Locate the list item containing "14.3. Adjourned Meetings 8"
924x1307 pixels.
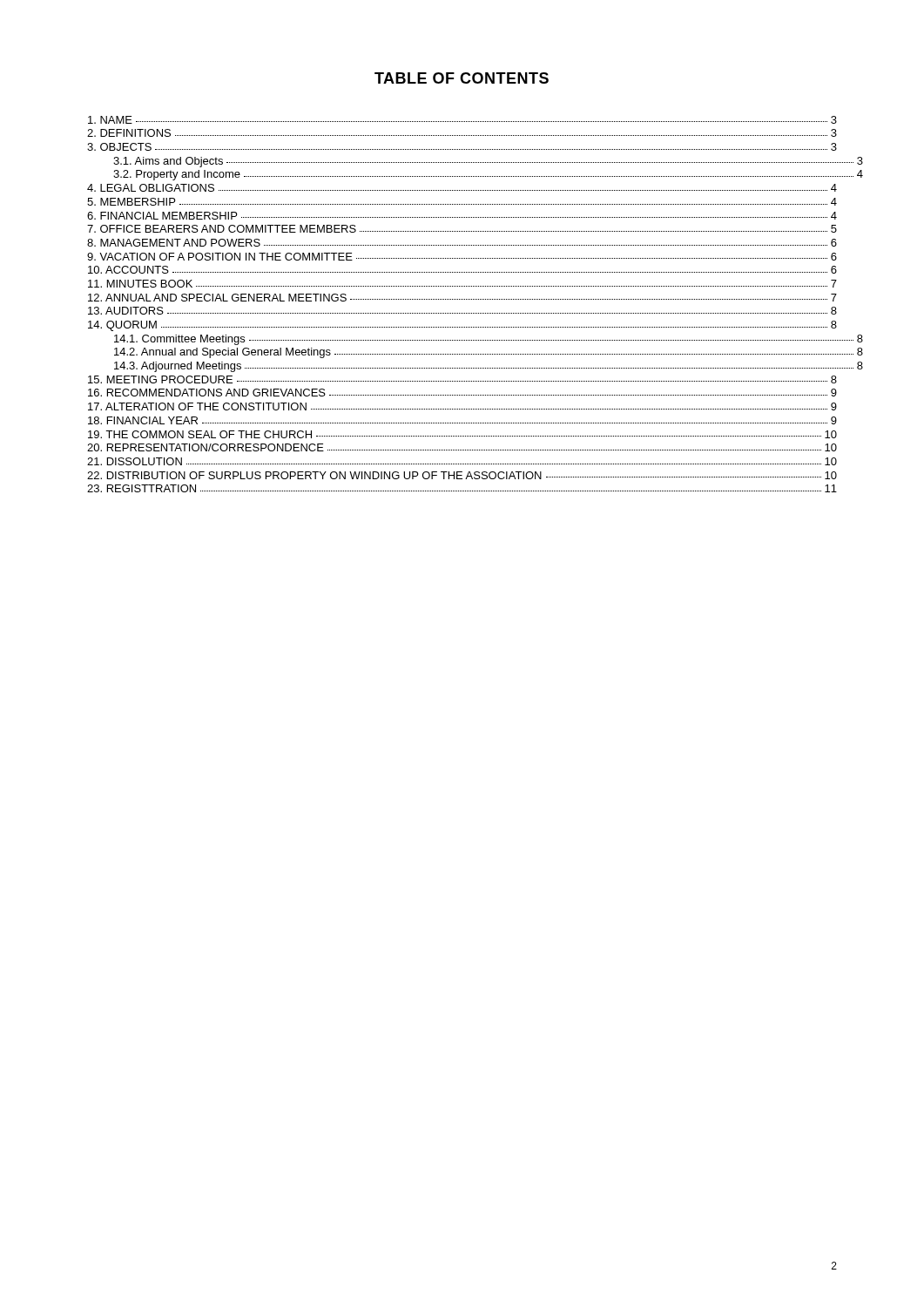488,365
